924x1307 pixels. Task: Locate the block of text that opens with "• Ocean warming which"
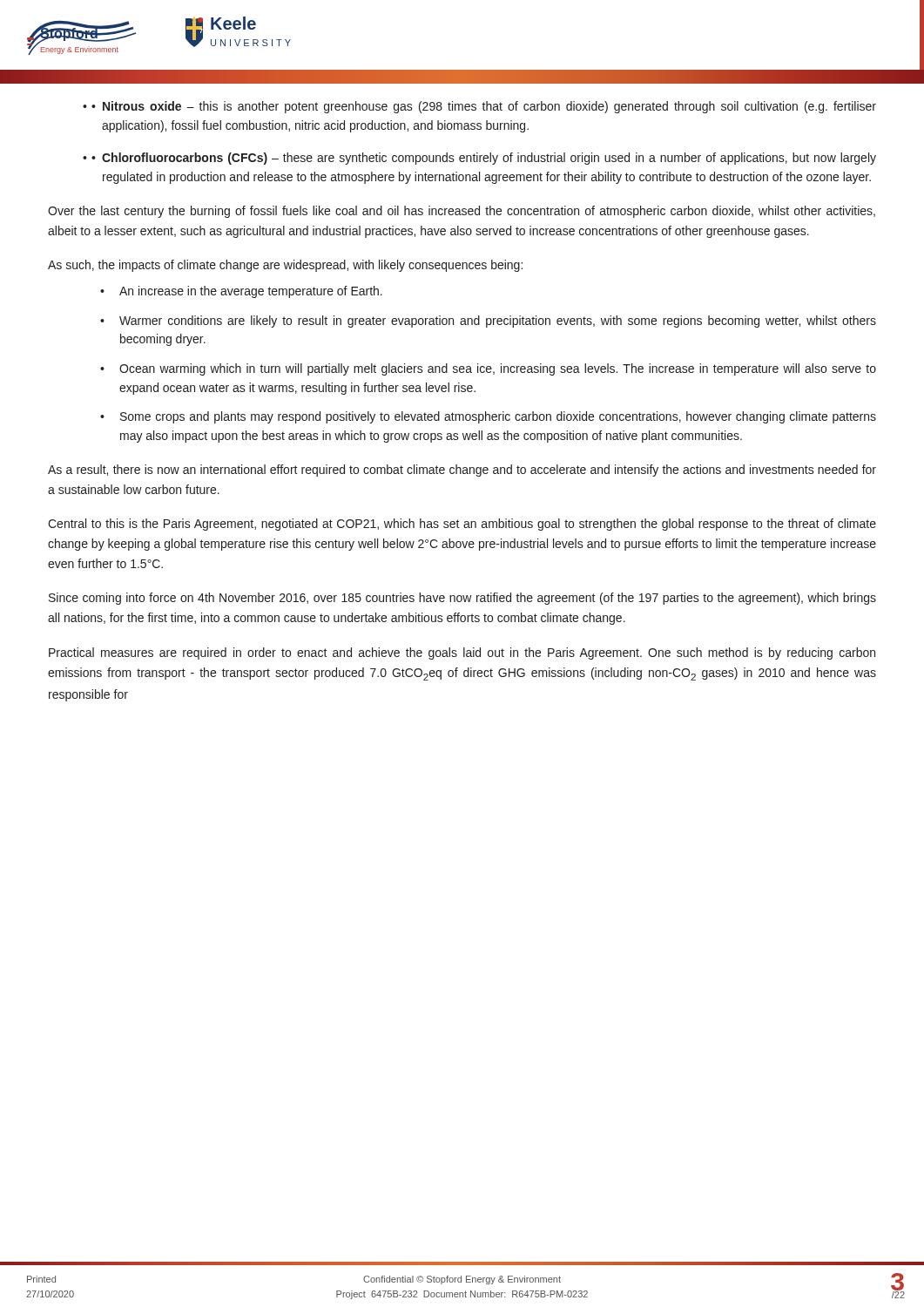coord(488,377)
